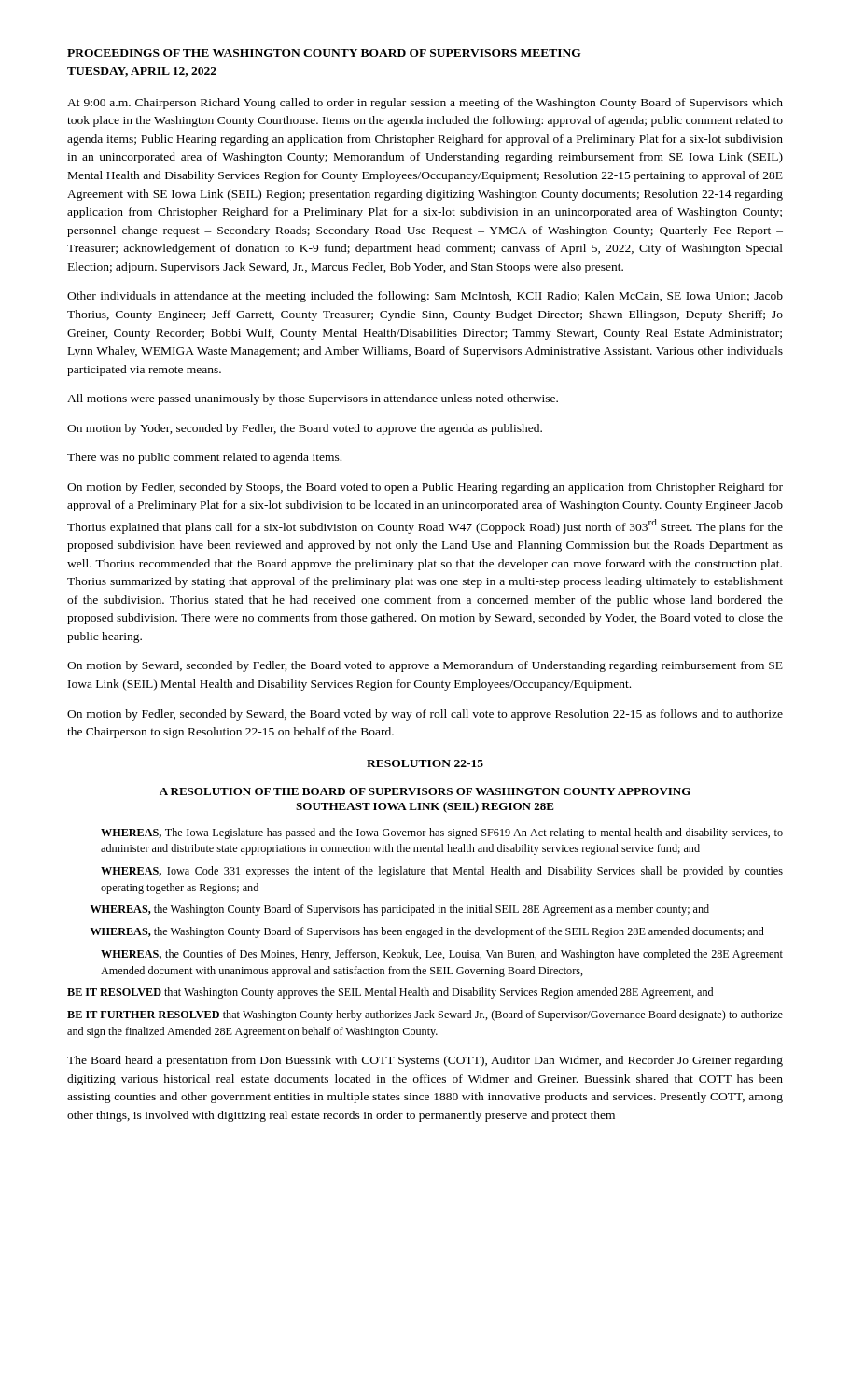The height and width of the screenshot is (1400, 850).
Task: Navigate to the region starting "At 9:00 a.m."
Action: 425,184
